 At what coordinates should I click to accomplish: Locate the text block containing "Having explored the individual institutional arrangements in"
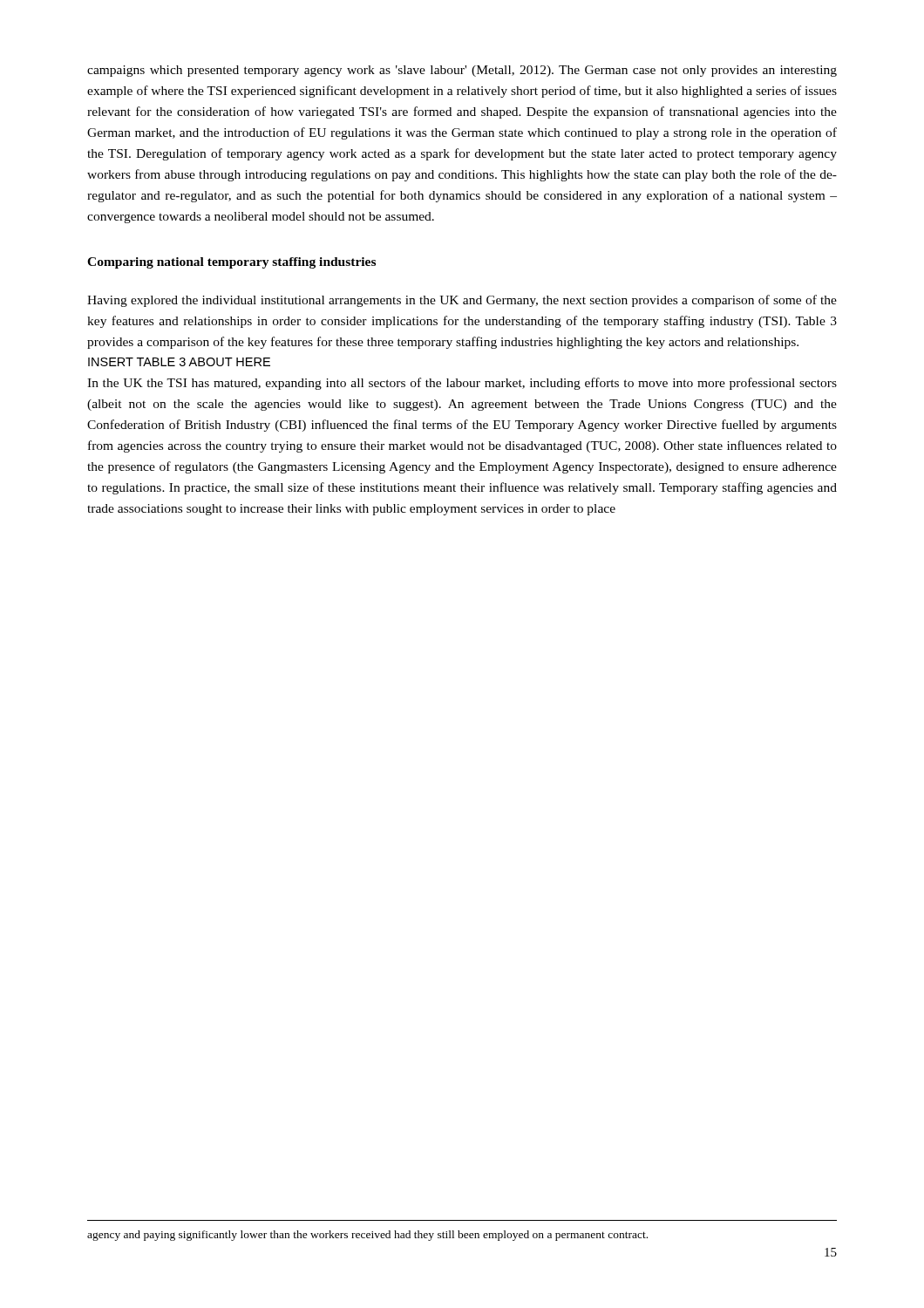point(462,321)
